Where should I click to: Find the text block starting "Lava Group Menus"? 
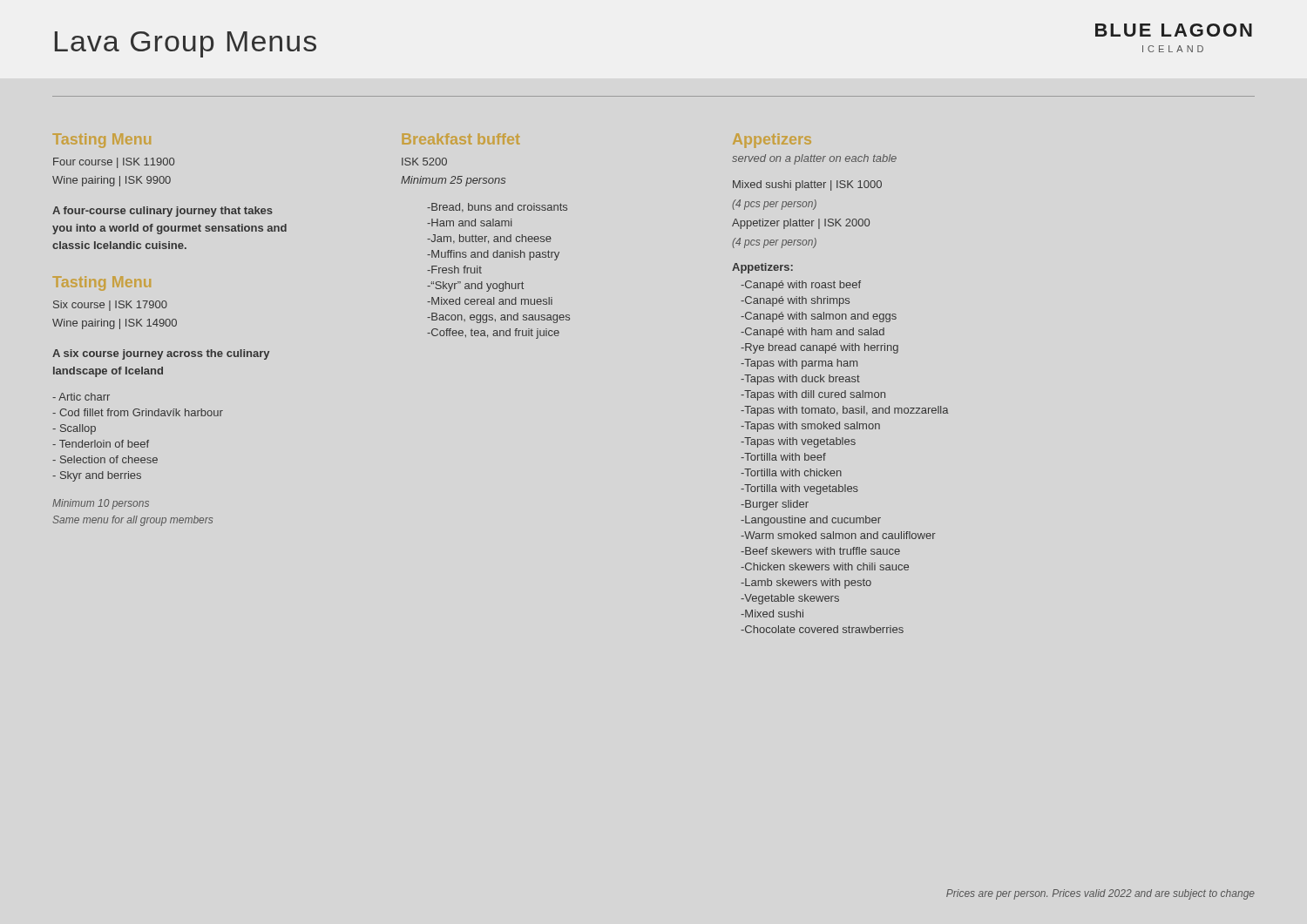click(185, 41)
